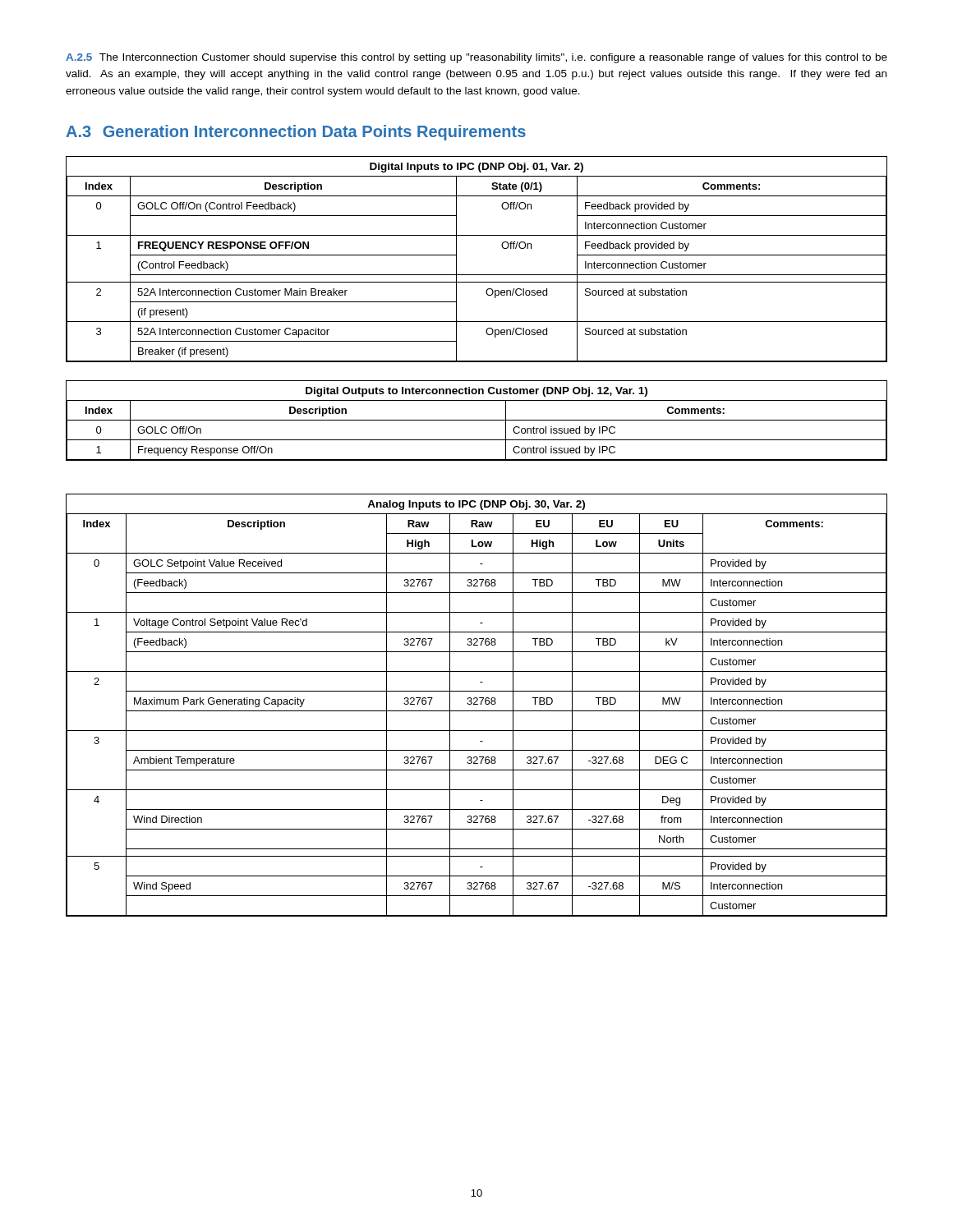Find the table that mentions "Digital Outputs to Interconnection Customer"
The width and height of the screenshot is (953, 1232).
[476, 420]
